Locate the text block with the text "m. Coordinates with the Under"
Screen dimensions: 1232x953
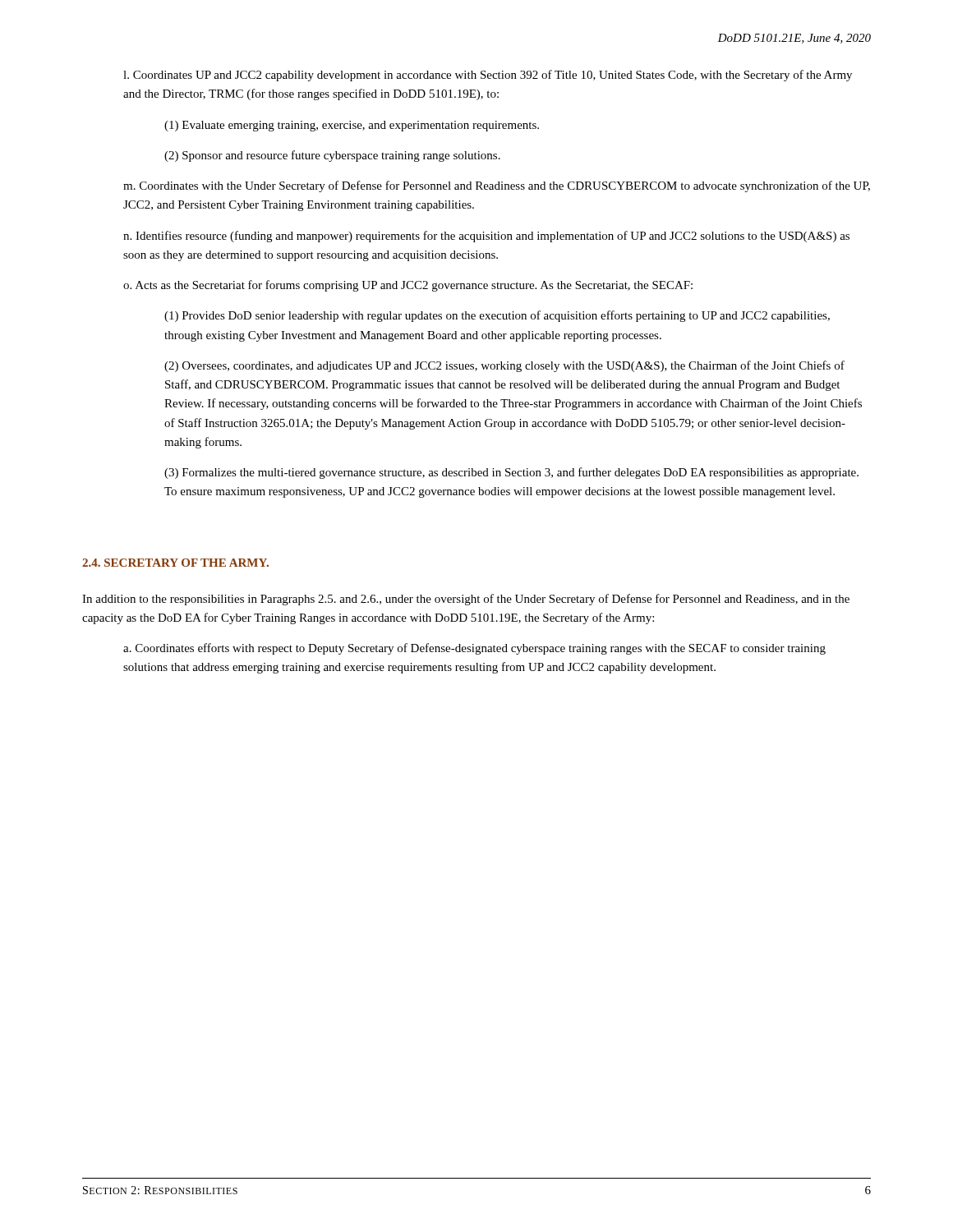[497, 195]
